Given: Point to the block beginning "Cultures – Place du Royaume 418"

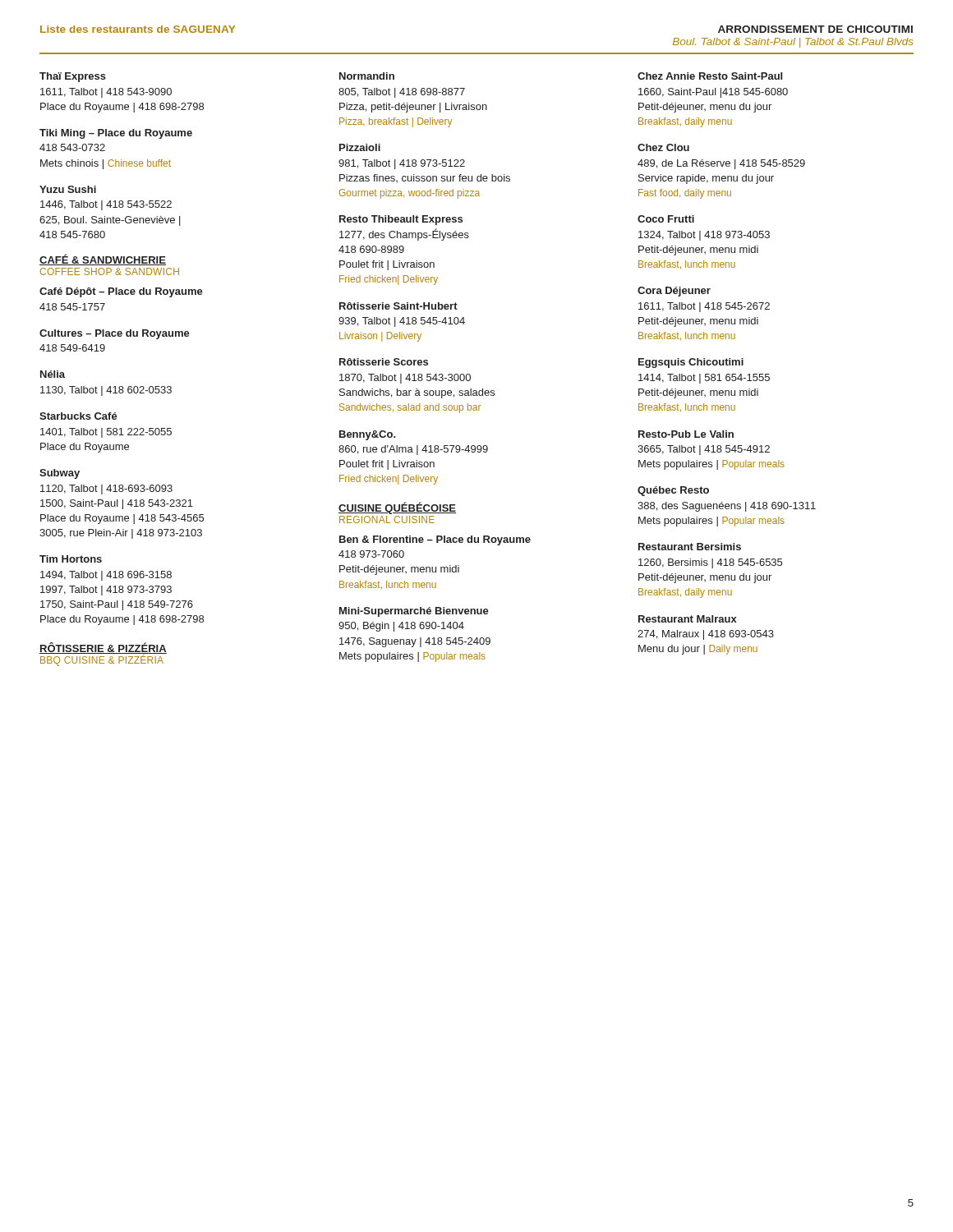Looking at the screenshot, I should click(177, 341).
